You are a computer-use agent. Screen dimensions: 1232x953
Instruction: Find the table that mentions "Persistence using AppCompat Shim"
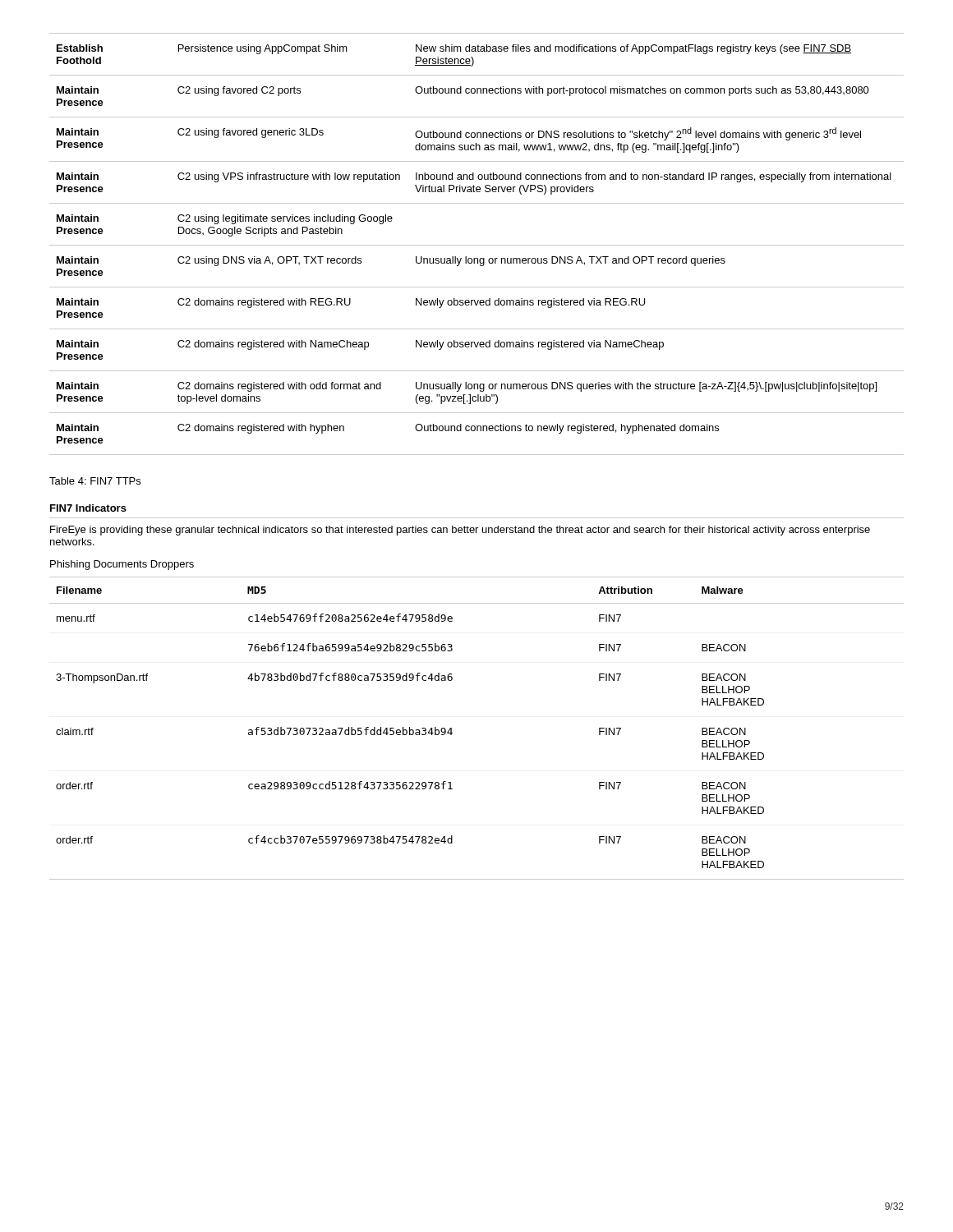[476, 244]
